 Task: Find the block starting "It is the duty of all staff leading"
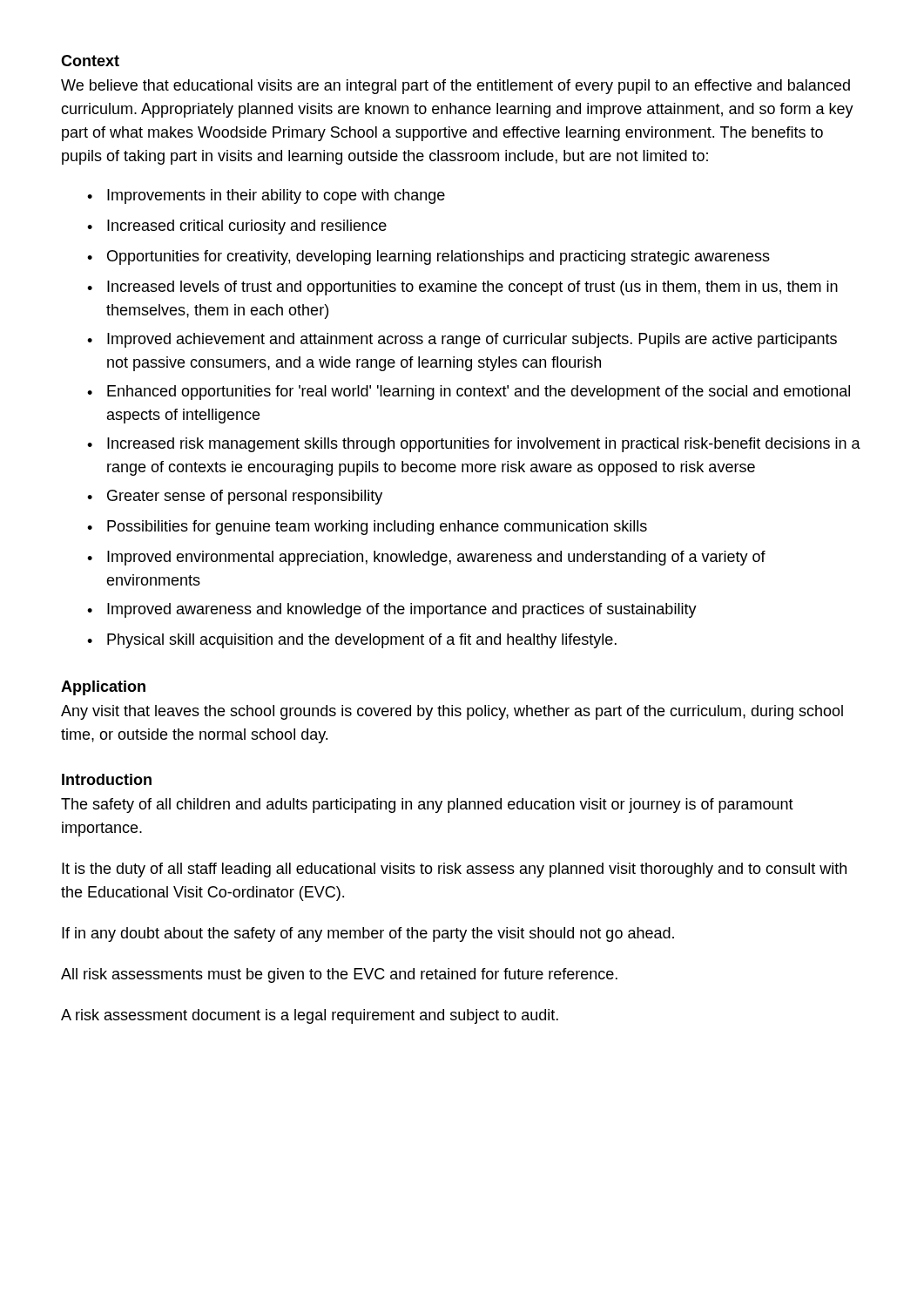(454, 880)
